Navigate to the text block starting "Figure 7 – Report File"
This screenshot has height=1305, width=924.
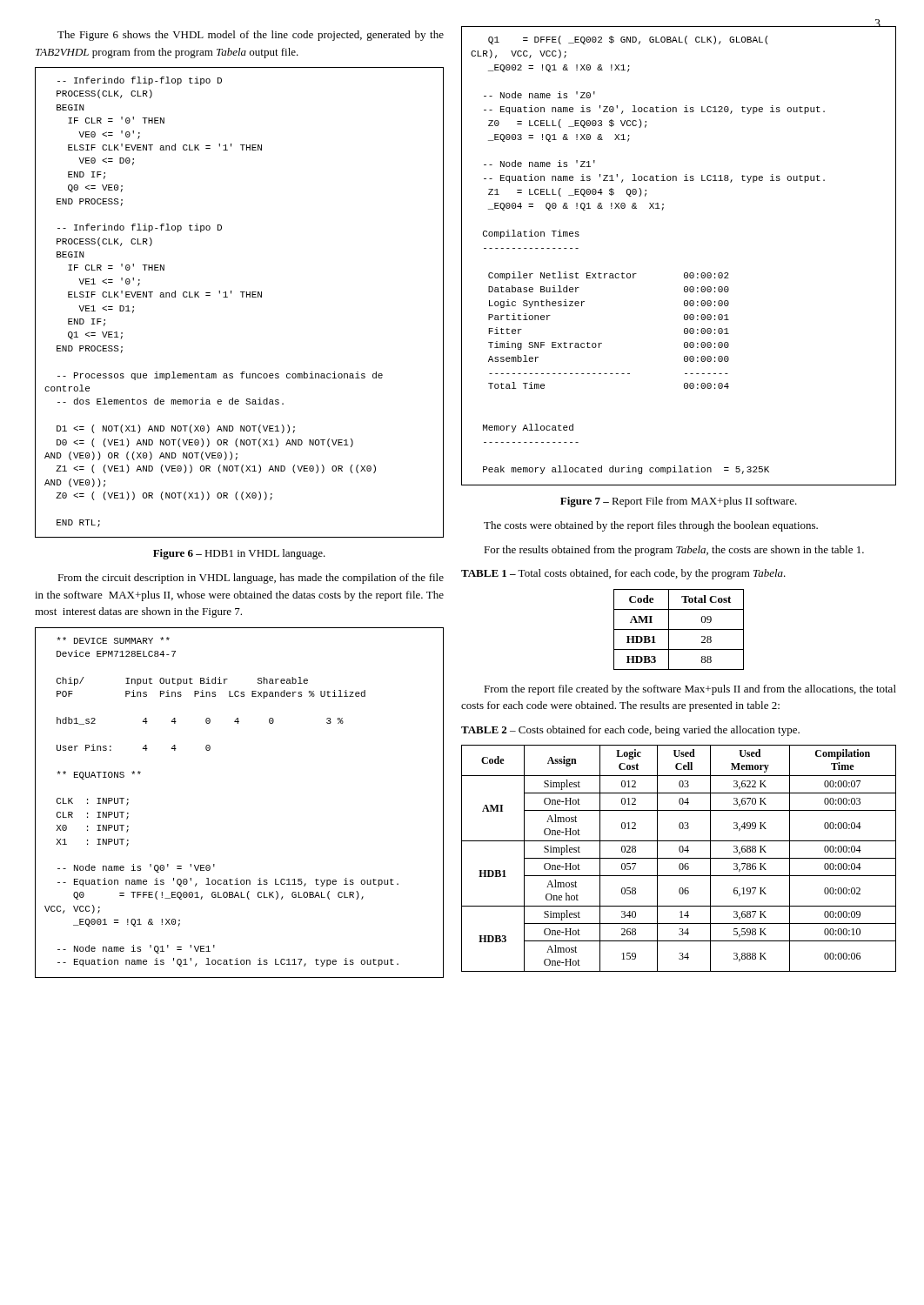(x=679, y=501)
